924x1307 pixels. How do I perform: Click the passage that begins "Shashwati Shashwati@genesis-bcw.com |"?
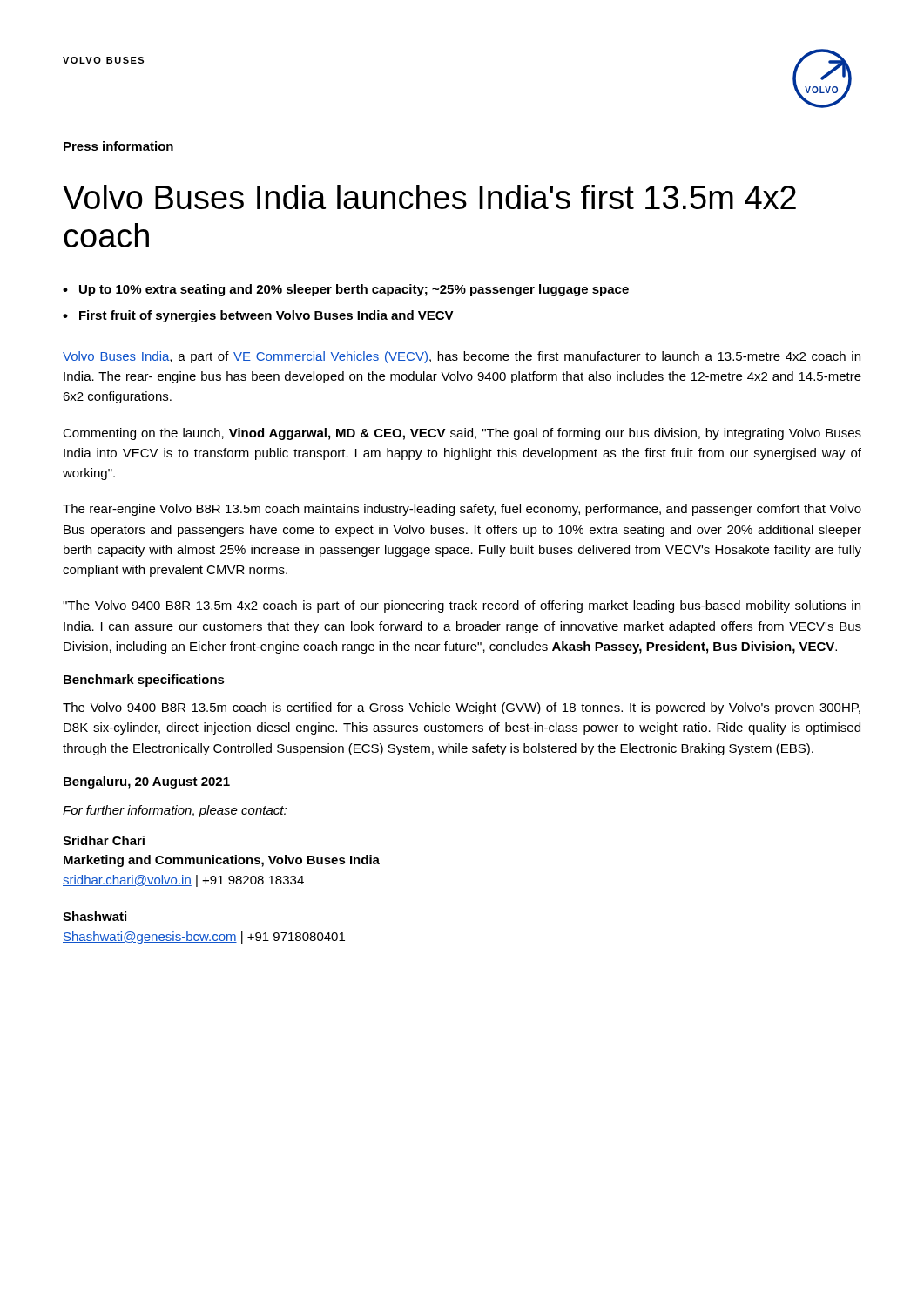point(204,926)
